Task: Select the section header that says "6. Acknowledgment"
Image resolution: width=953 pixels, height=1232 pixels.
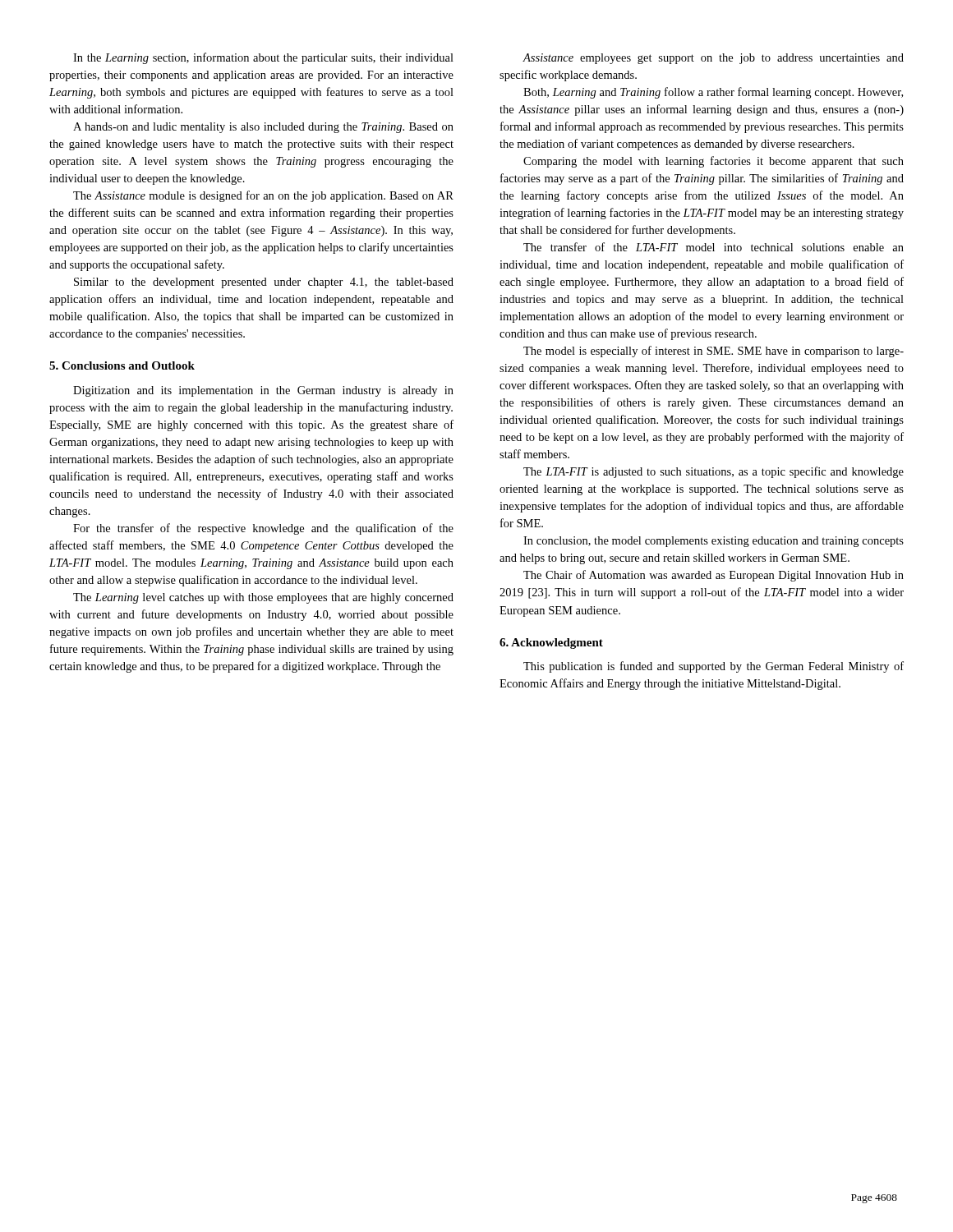Action: point(551,642)
